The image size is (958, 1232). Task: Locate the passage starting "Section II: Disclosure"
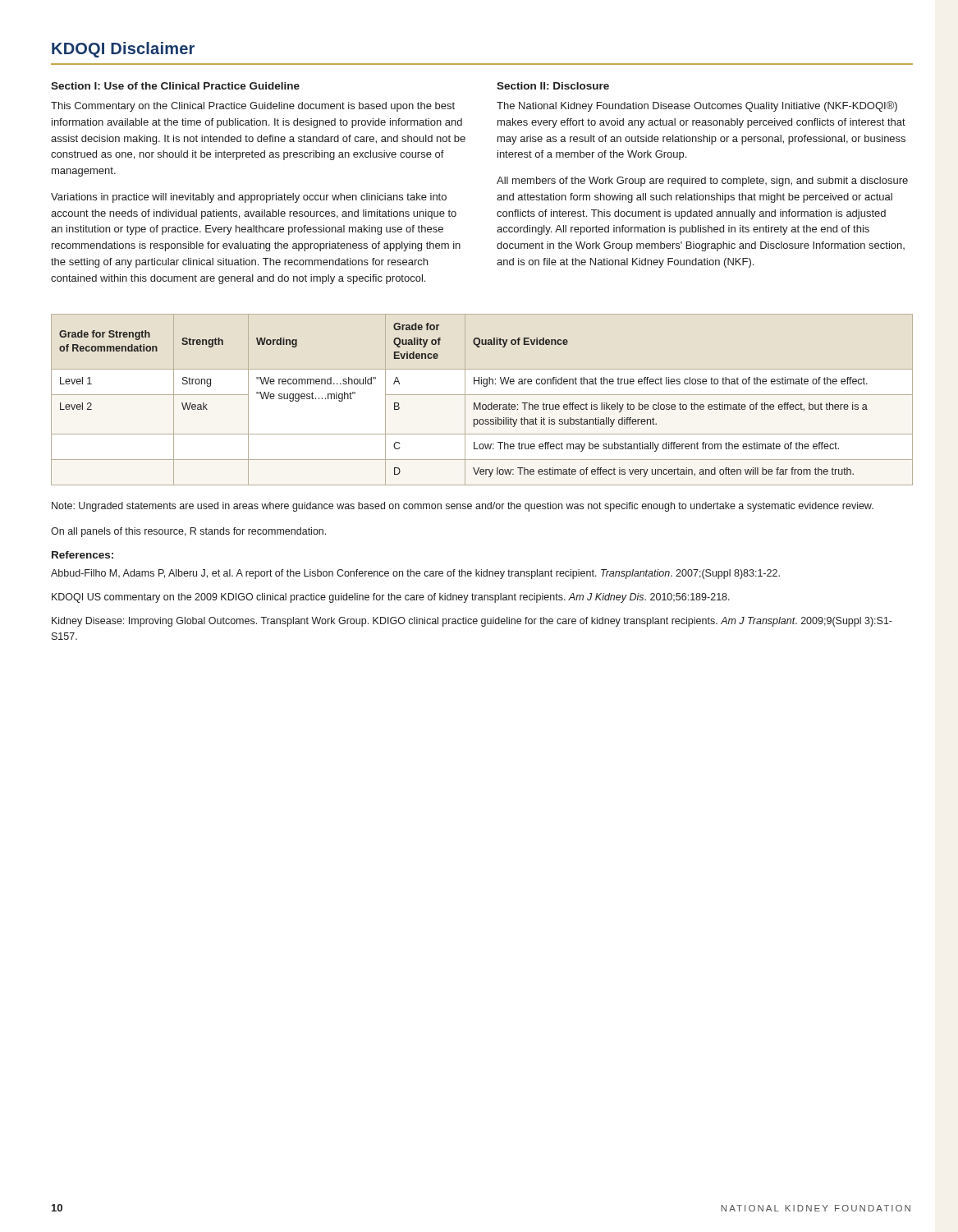click(553, 86)
